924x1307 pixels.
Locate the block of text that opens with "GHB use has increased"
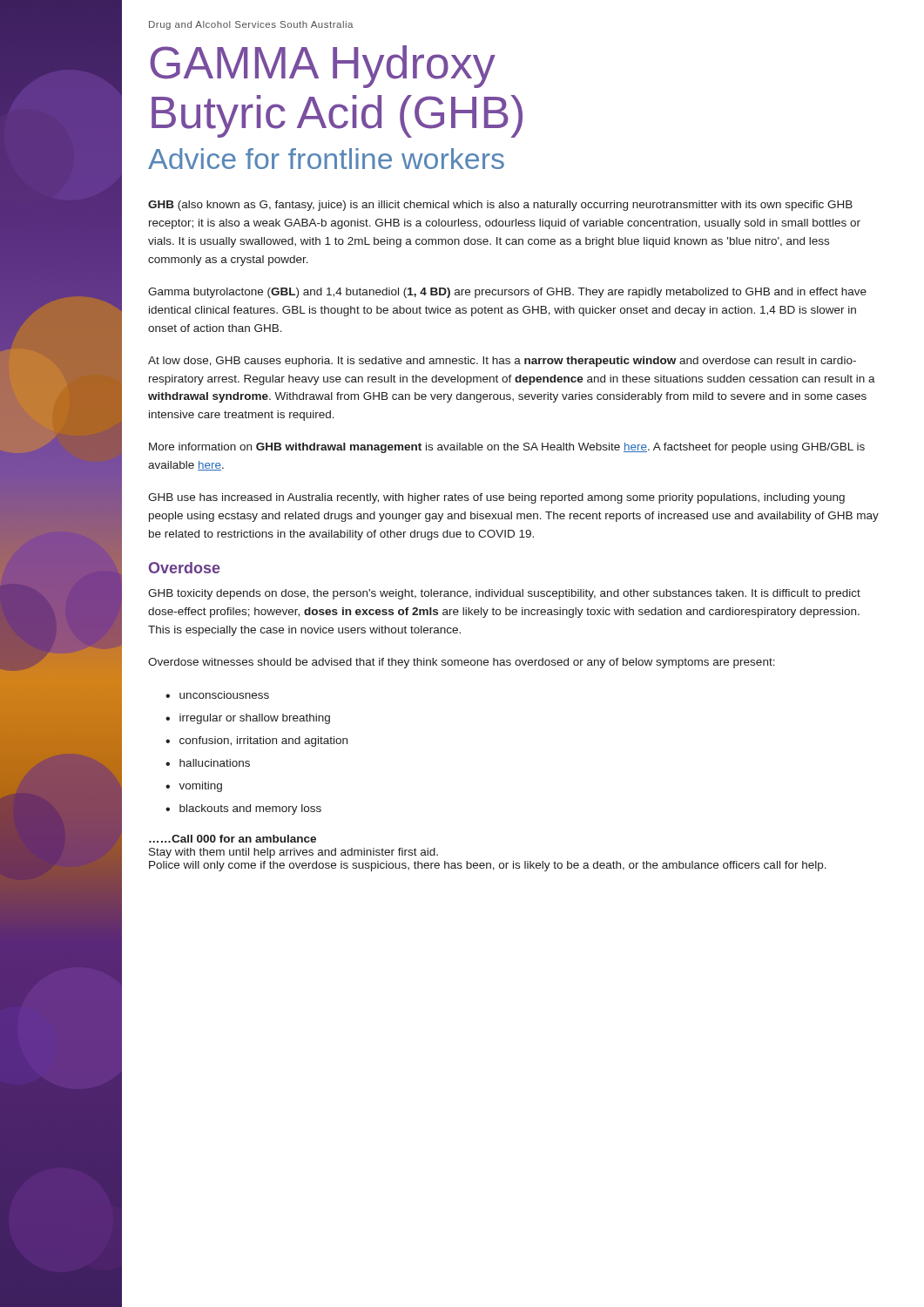513,515
